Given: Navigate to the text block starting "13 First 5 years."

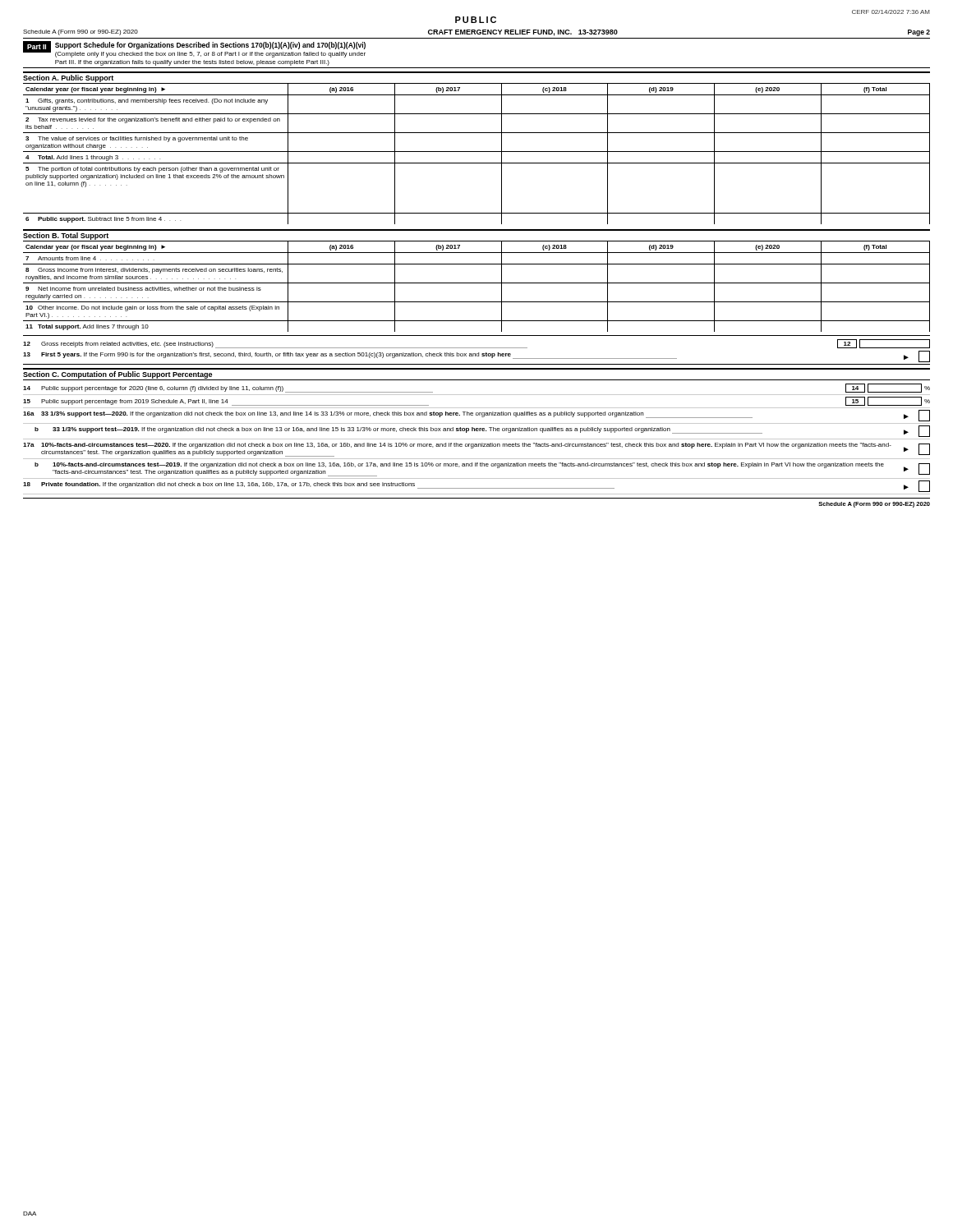Looking at the screenshot, I should [476, 356].
